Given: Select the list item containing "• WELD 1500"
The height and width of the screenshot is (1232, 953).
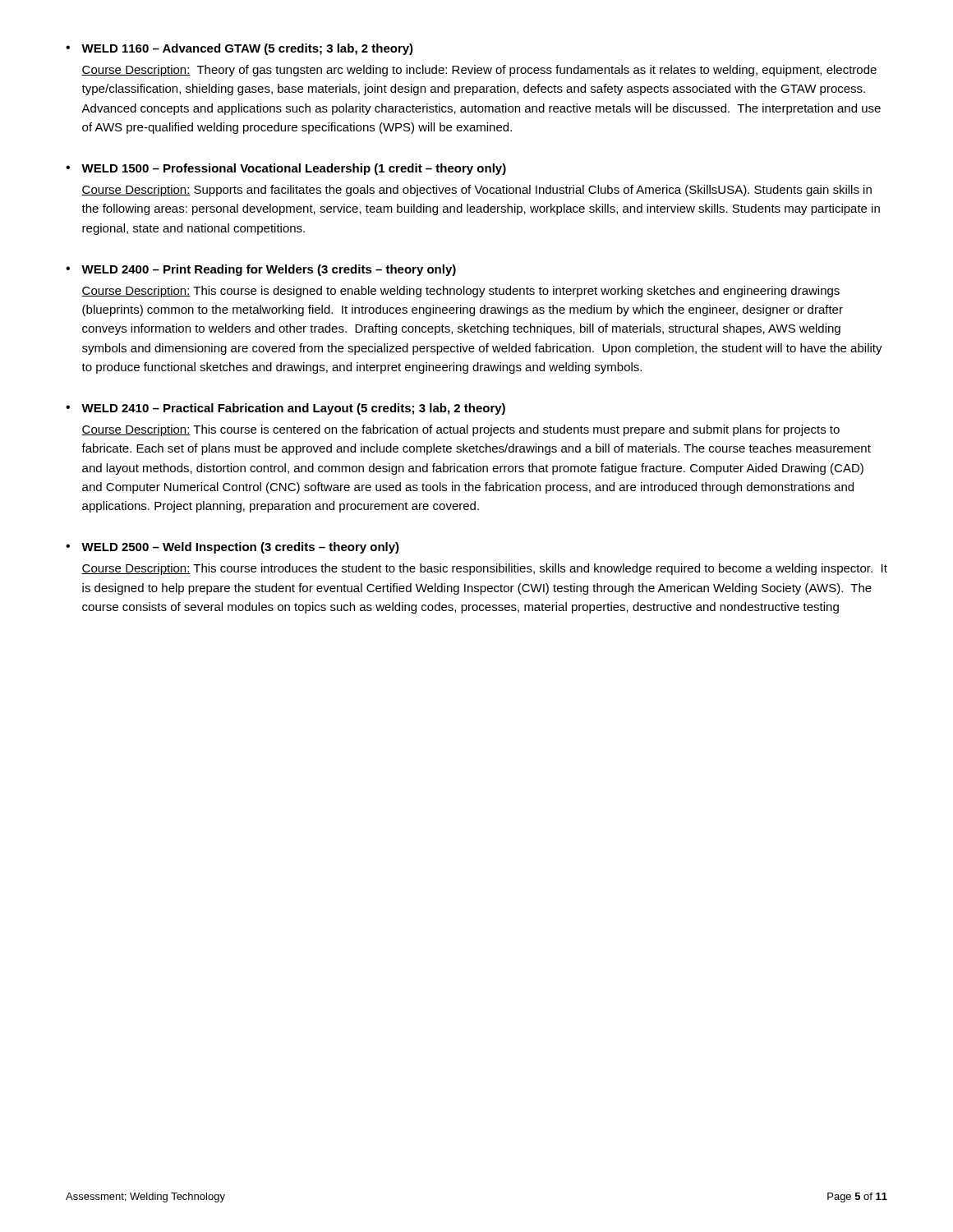Looking at the screenshot, I should point(476,198).
